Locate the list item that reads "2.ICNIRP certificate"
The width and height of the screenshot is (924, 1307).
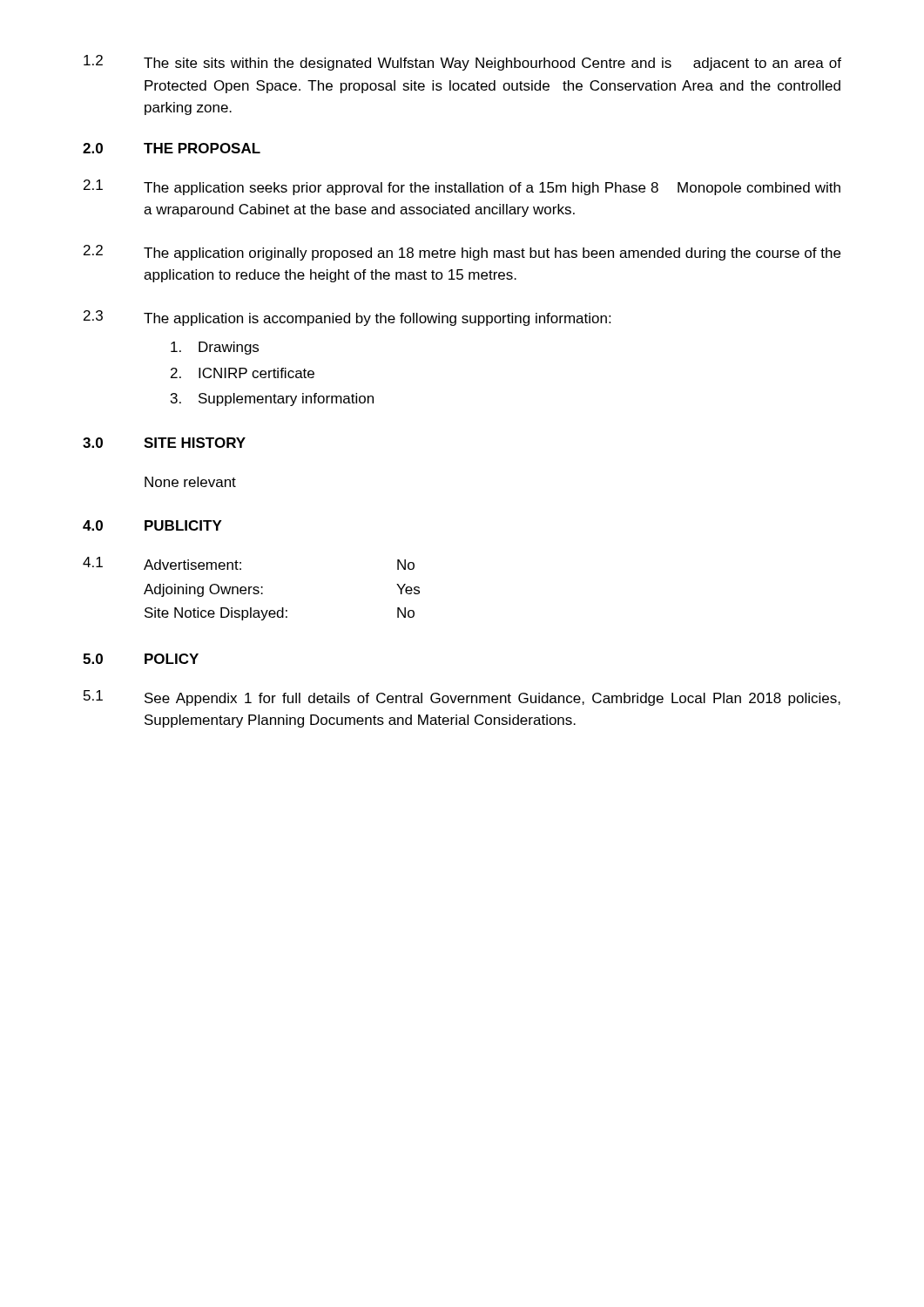(242, 373)
